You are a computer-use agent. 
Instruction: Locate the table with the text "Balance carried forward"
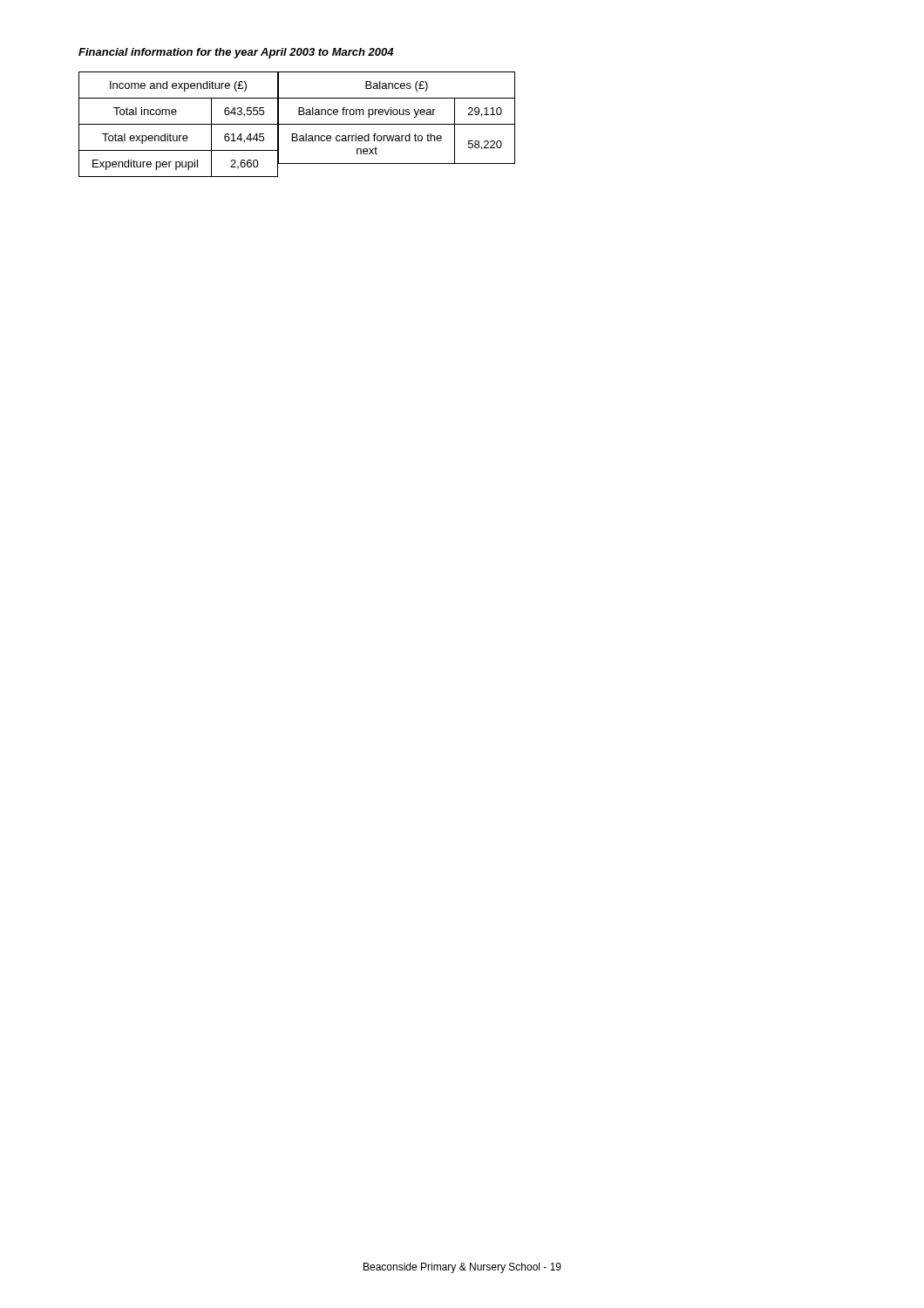397,124
